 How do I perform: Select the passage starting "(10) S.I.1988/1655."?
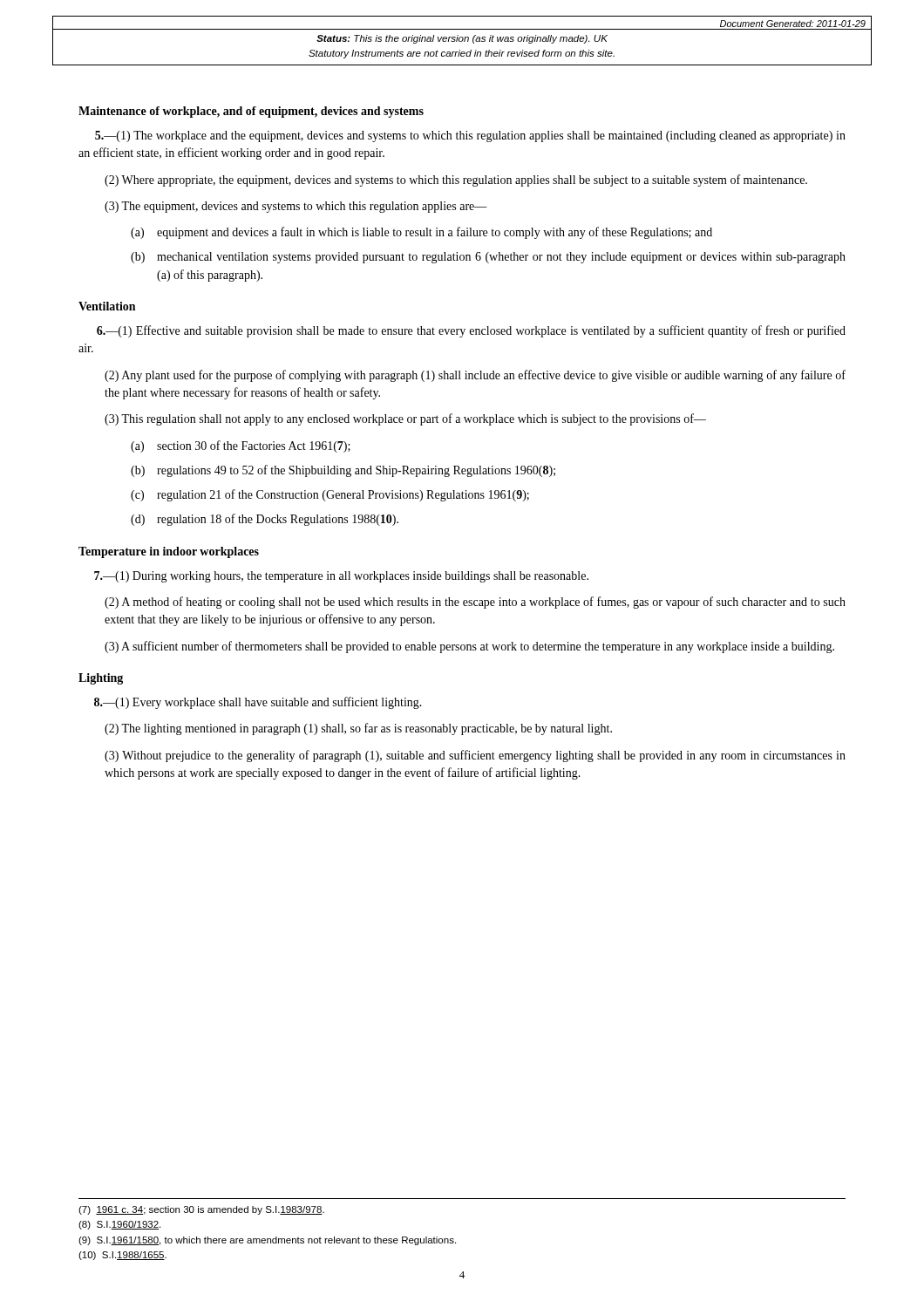(x=123, y=1255)
